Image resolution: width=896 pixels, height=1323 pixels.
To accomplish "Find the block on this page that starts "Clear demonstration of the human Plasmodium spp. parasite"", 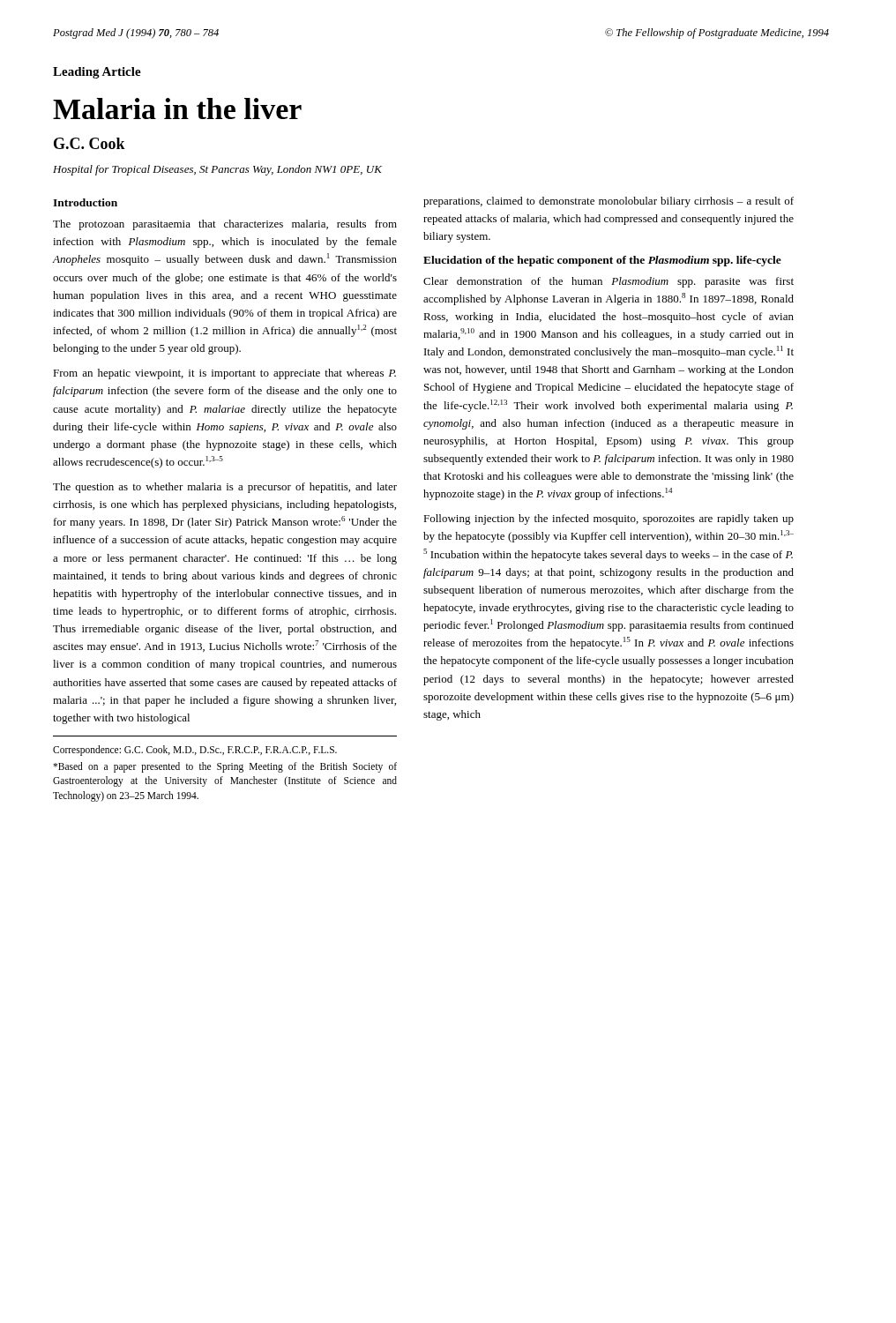I will pyautogui.click(x=608, y=498).
